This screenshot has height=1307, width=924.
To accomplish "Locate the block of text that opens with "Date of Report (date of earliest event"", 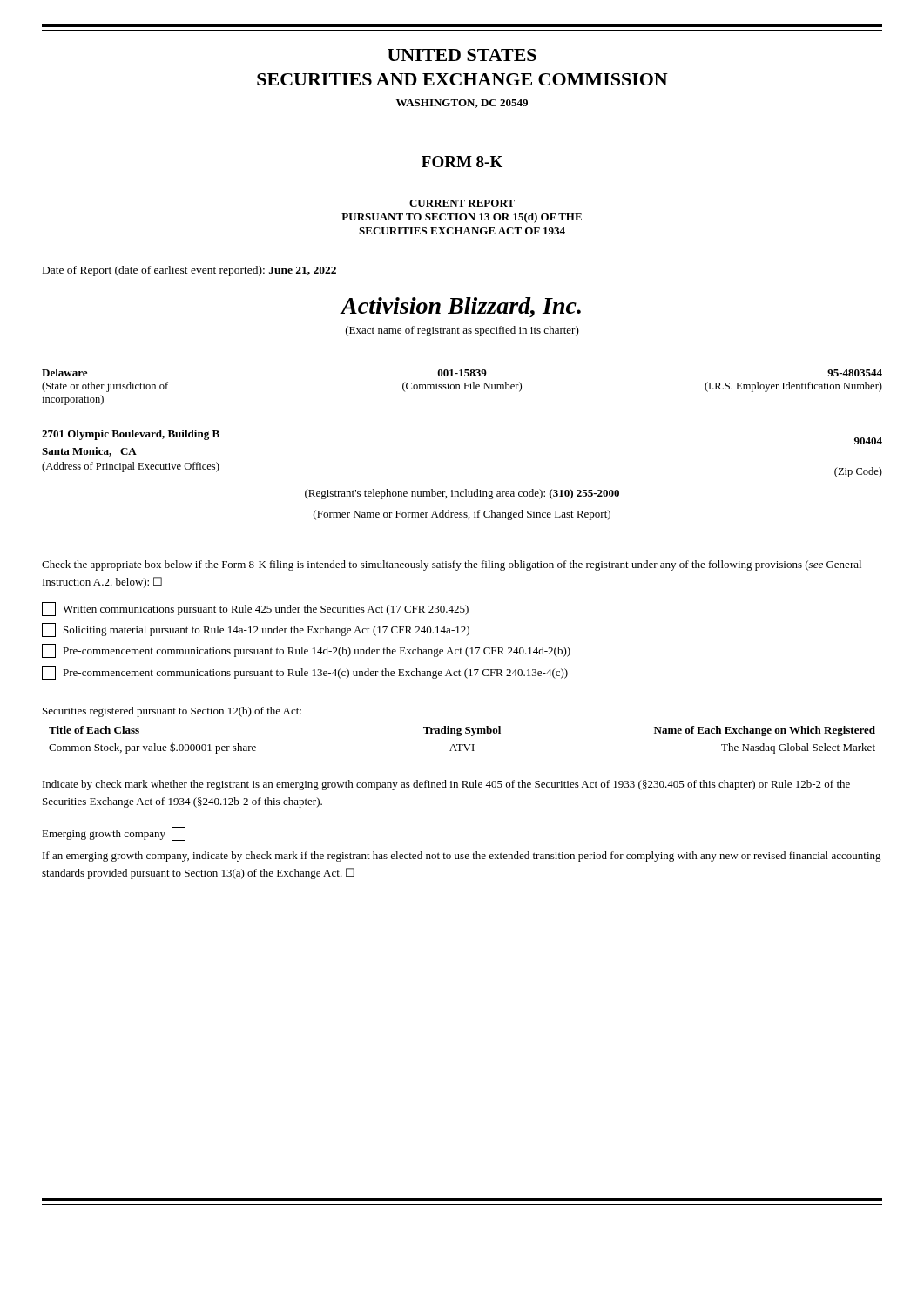I will pyautogui.click(x=189, y=270).
